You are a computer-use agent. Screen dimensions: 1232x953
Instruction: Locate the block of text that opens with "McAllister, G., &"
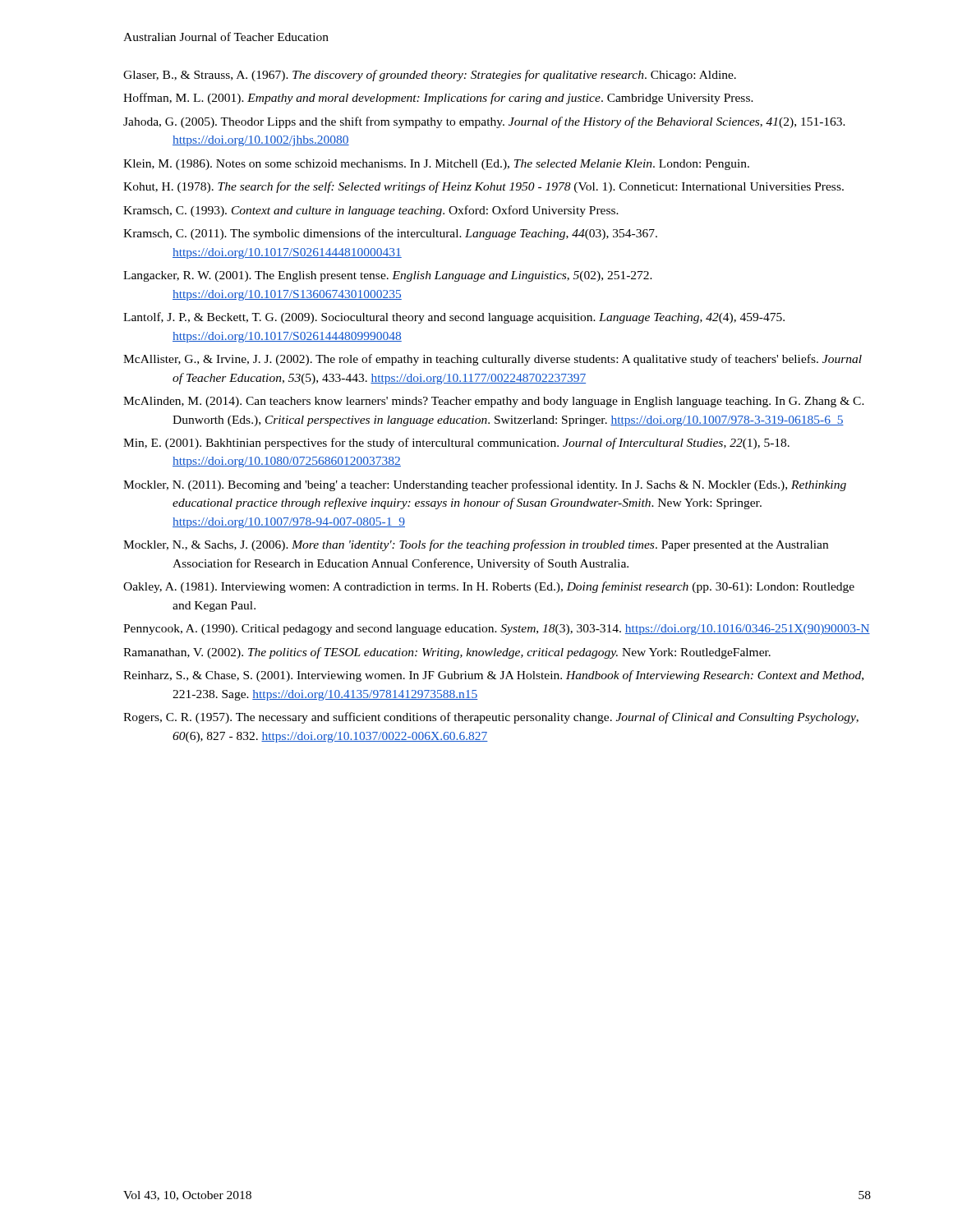[x=493, y=368]
